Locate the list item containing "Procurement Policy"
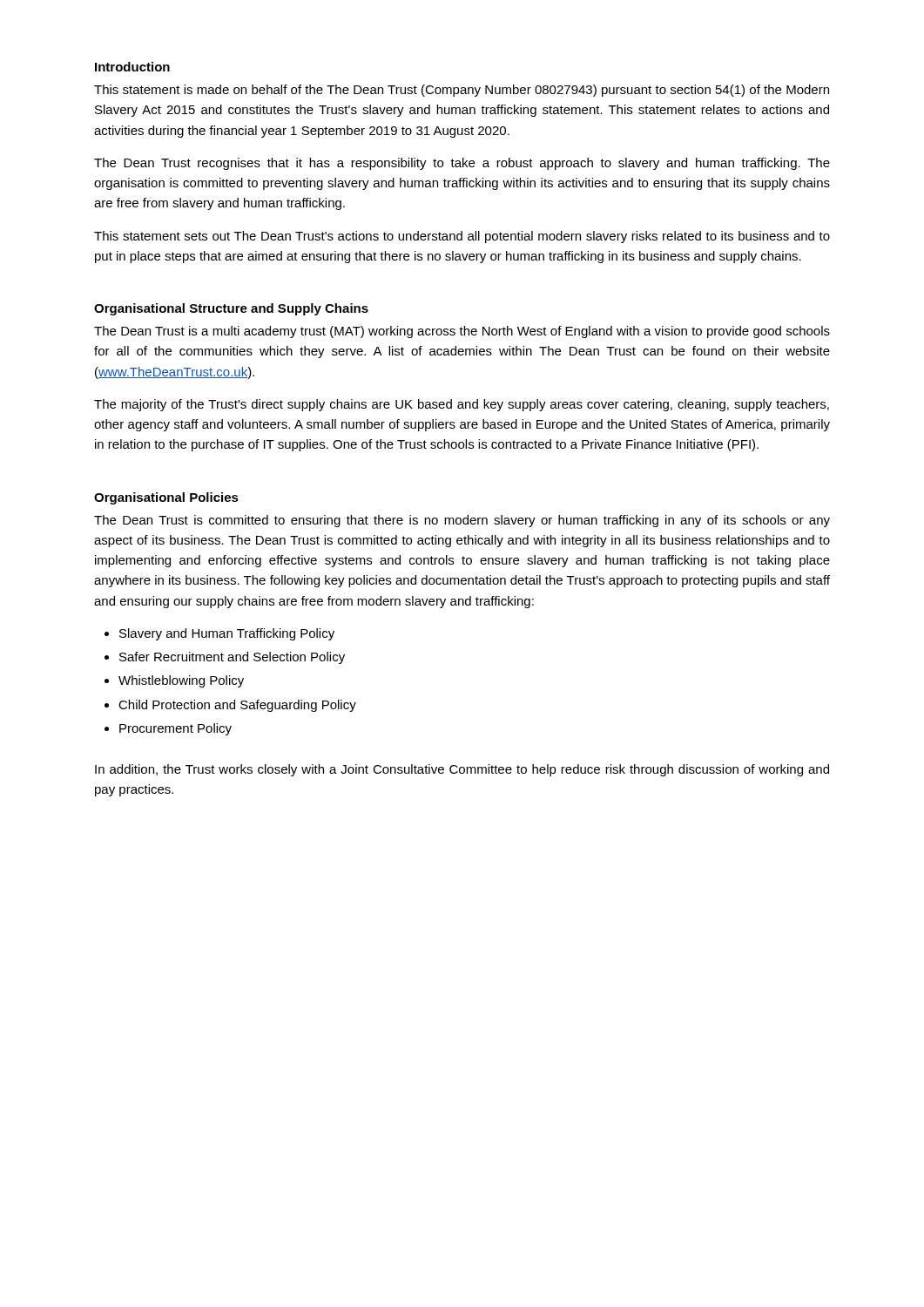The image size is (924, 1307). pos(175,728)
